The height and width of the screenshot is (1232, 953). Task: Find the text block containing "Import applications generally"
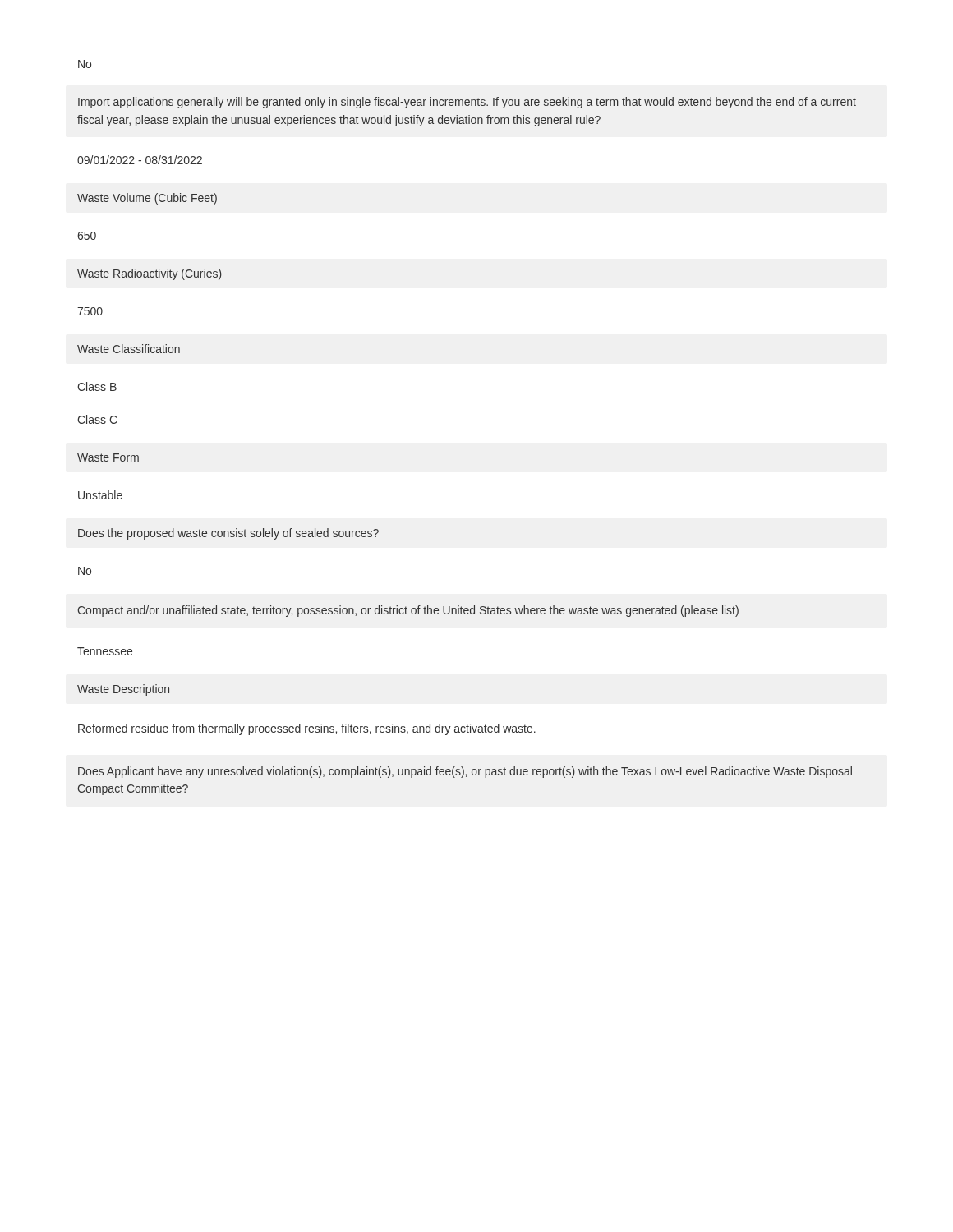click(x=467, y=111)
